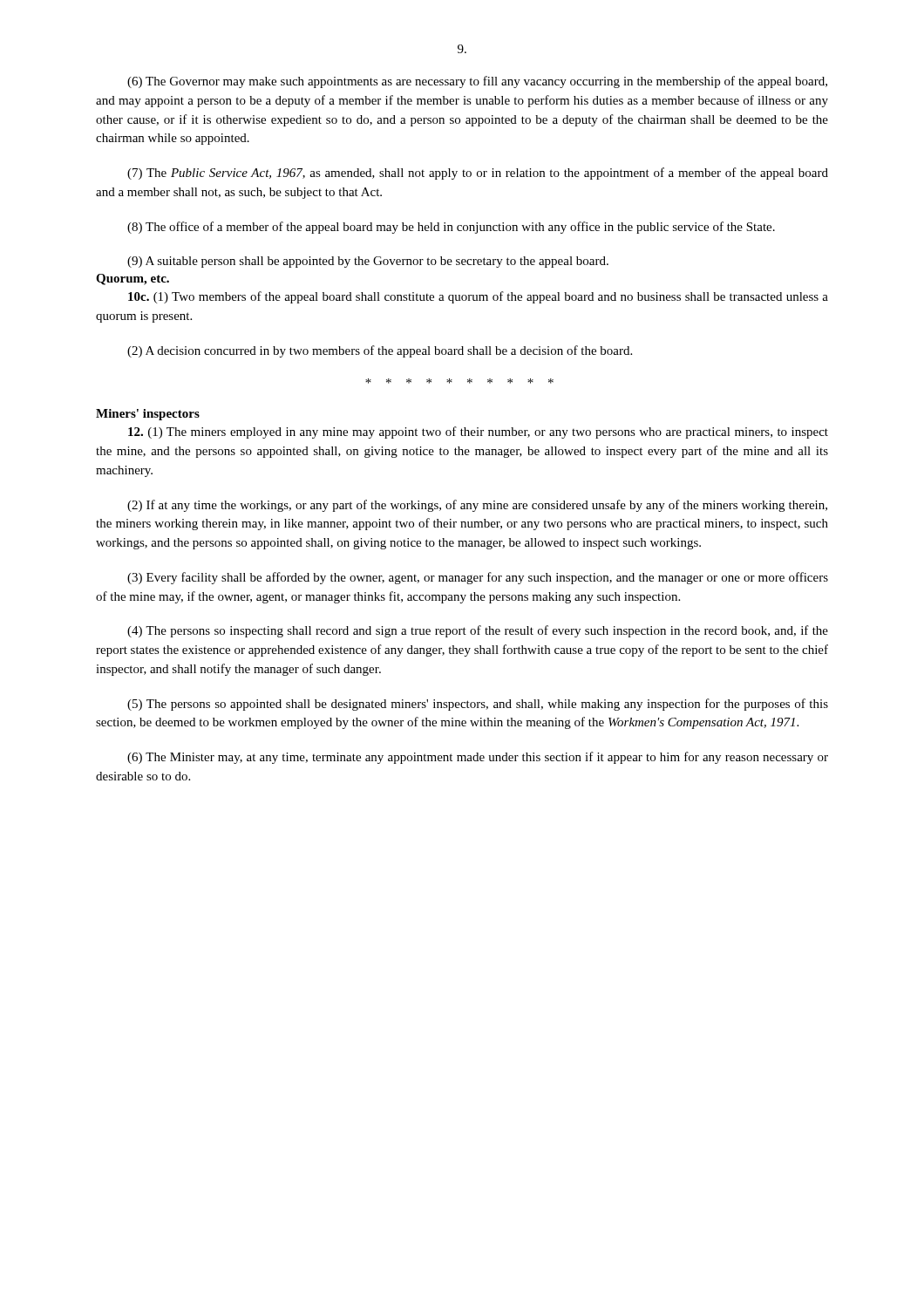The width and height of the screenshot is (924, 1308).
Task: Click on the passage starting "* * * * * * *"
Action: [x=462, y=383]
